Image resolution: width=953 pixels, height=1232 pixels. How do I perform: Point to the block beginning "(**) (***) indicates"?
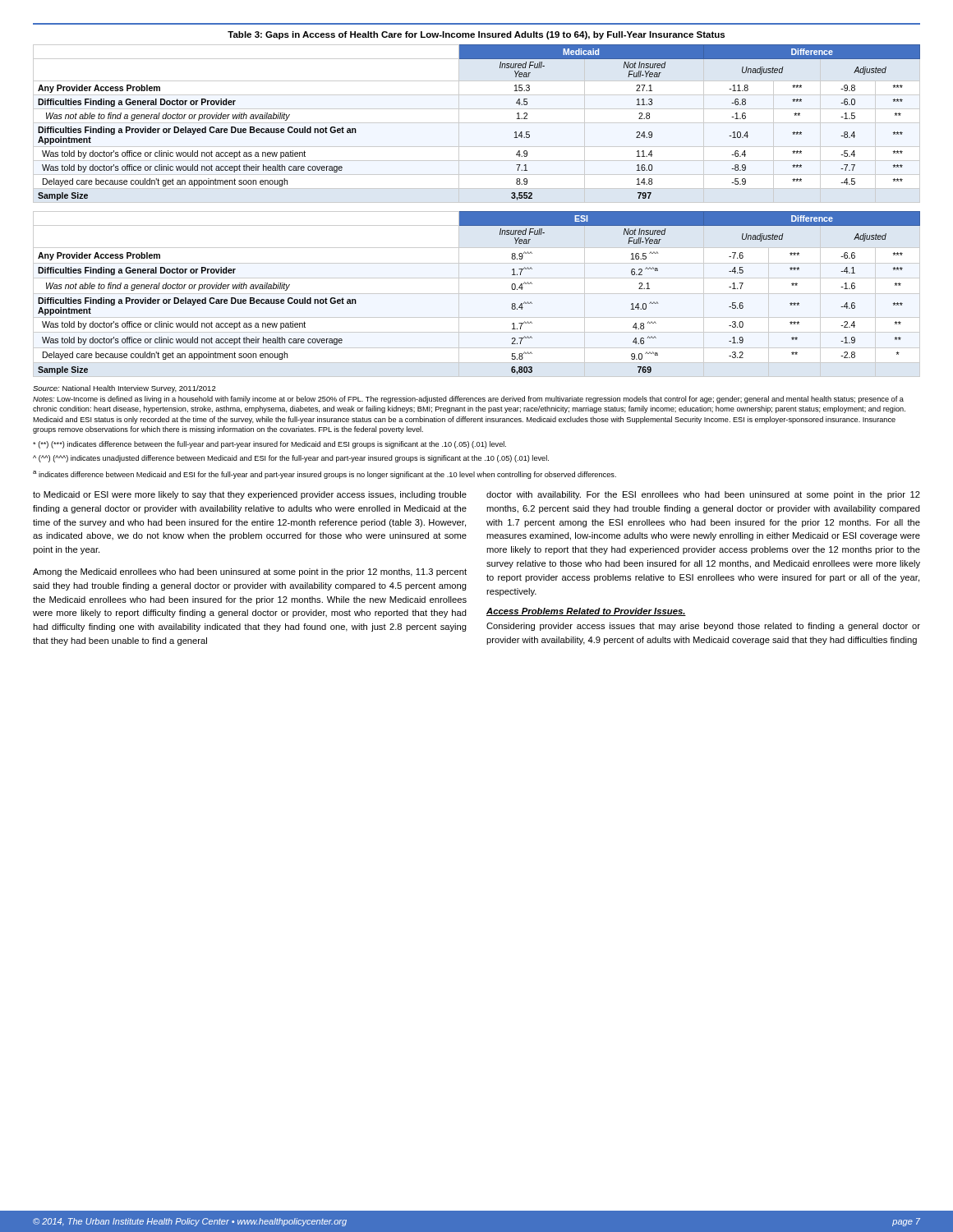[x=270, y=444]
